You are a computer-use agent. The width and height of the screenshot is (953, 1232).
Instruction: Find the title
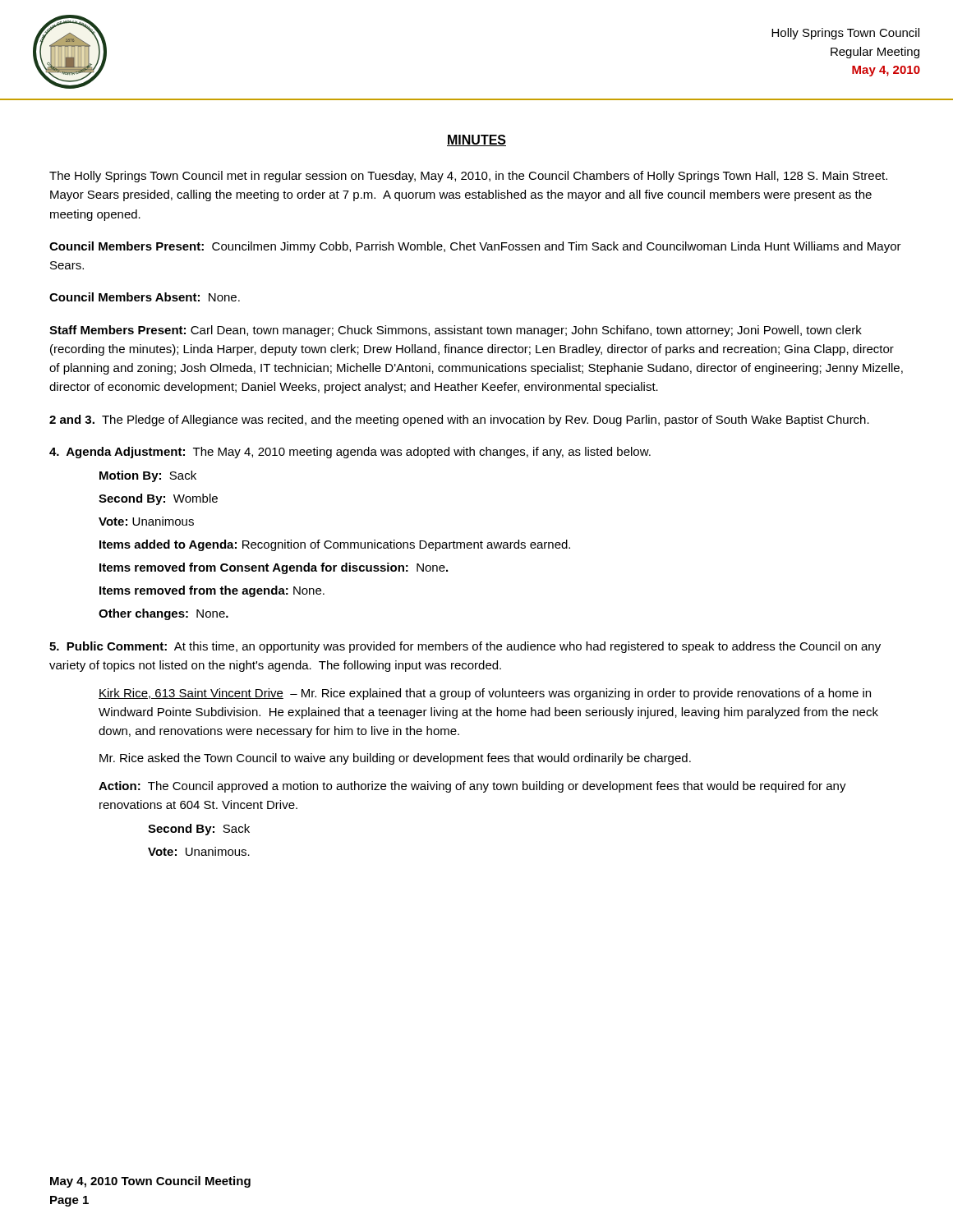[476, 140]
